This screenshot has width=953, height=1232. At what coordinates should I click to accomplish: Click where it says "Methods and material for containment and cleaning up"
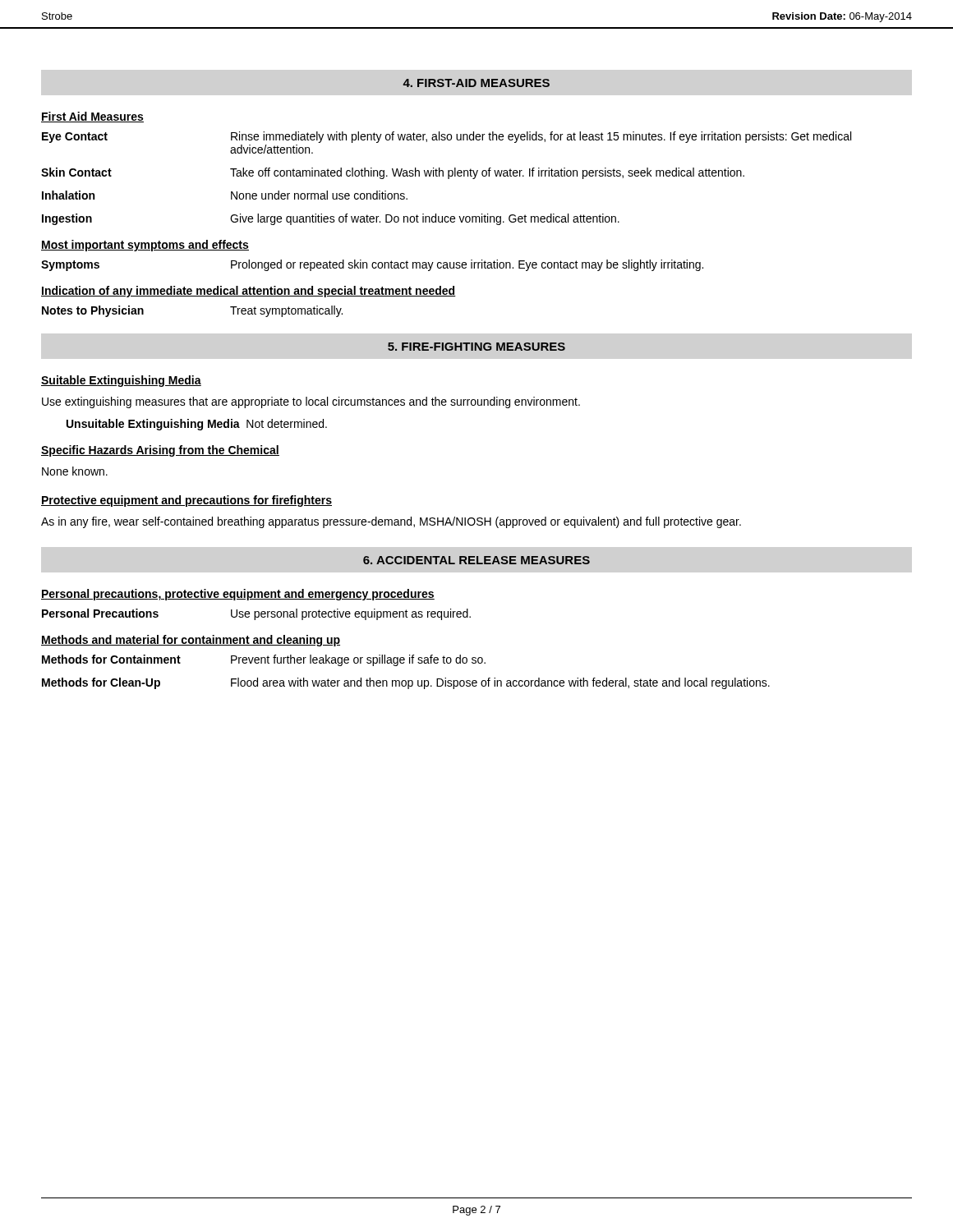click(x=191, y=640)
